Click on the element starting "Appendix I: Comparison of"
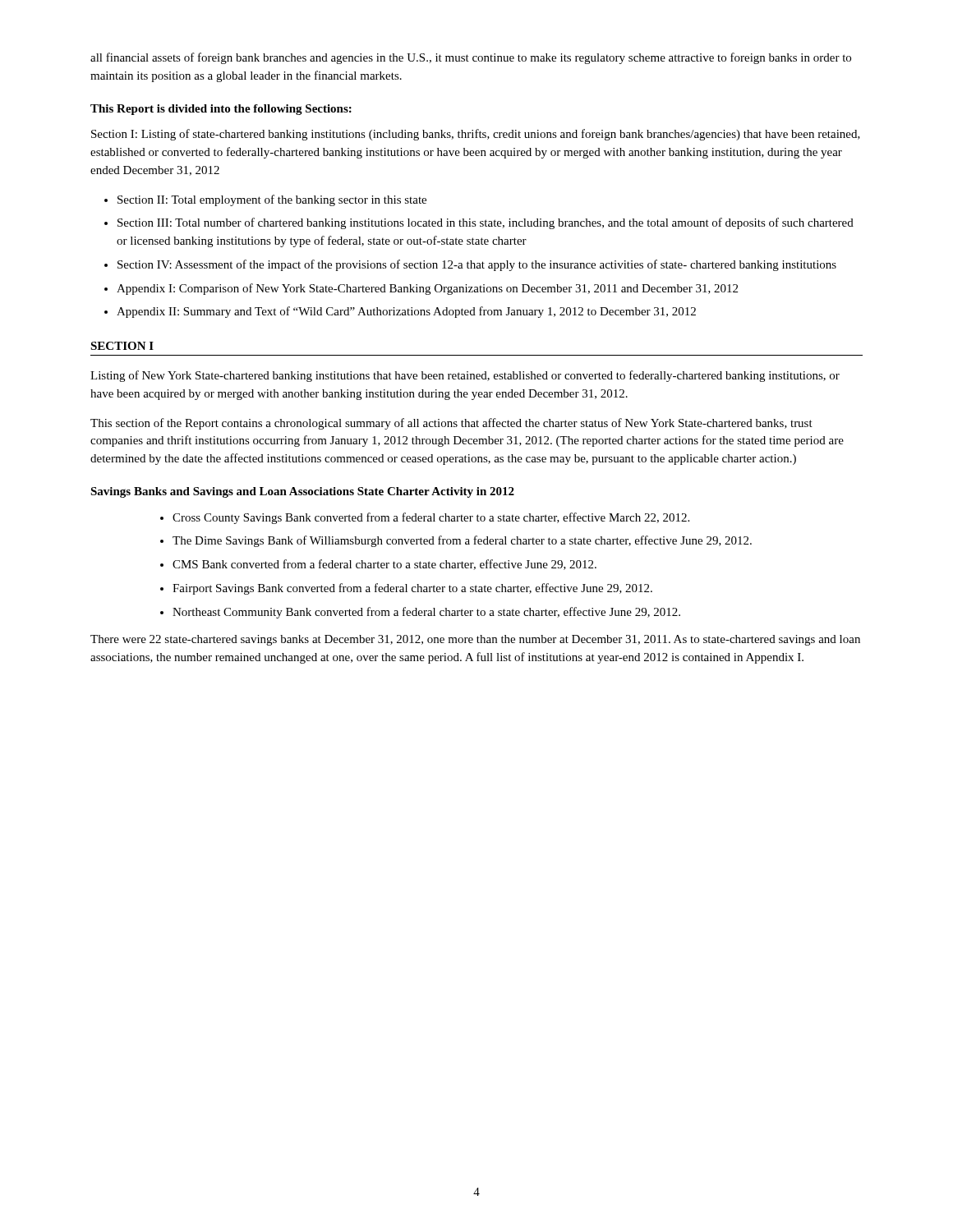The height and width of the screenshot is (1232, 953). pyautogui.click(x=428, y=288)
